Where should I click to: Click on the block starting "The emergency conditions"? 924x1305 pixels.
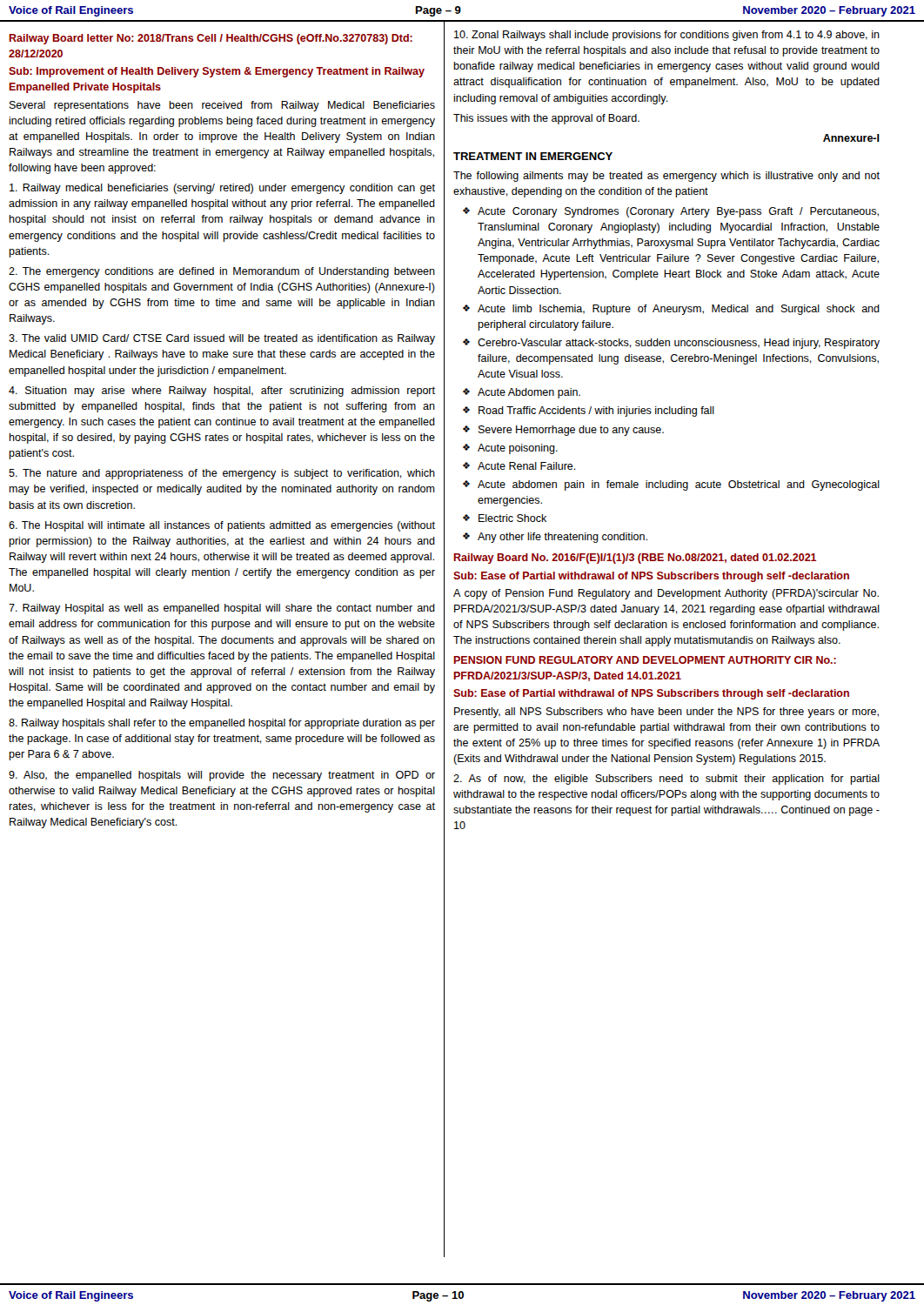(x=222, y=295)
